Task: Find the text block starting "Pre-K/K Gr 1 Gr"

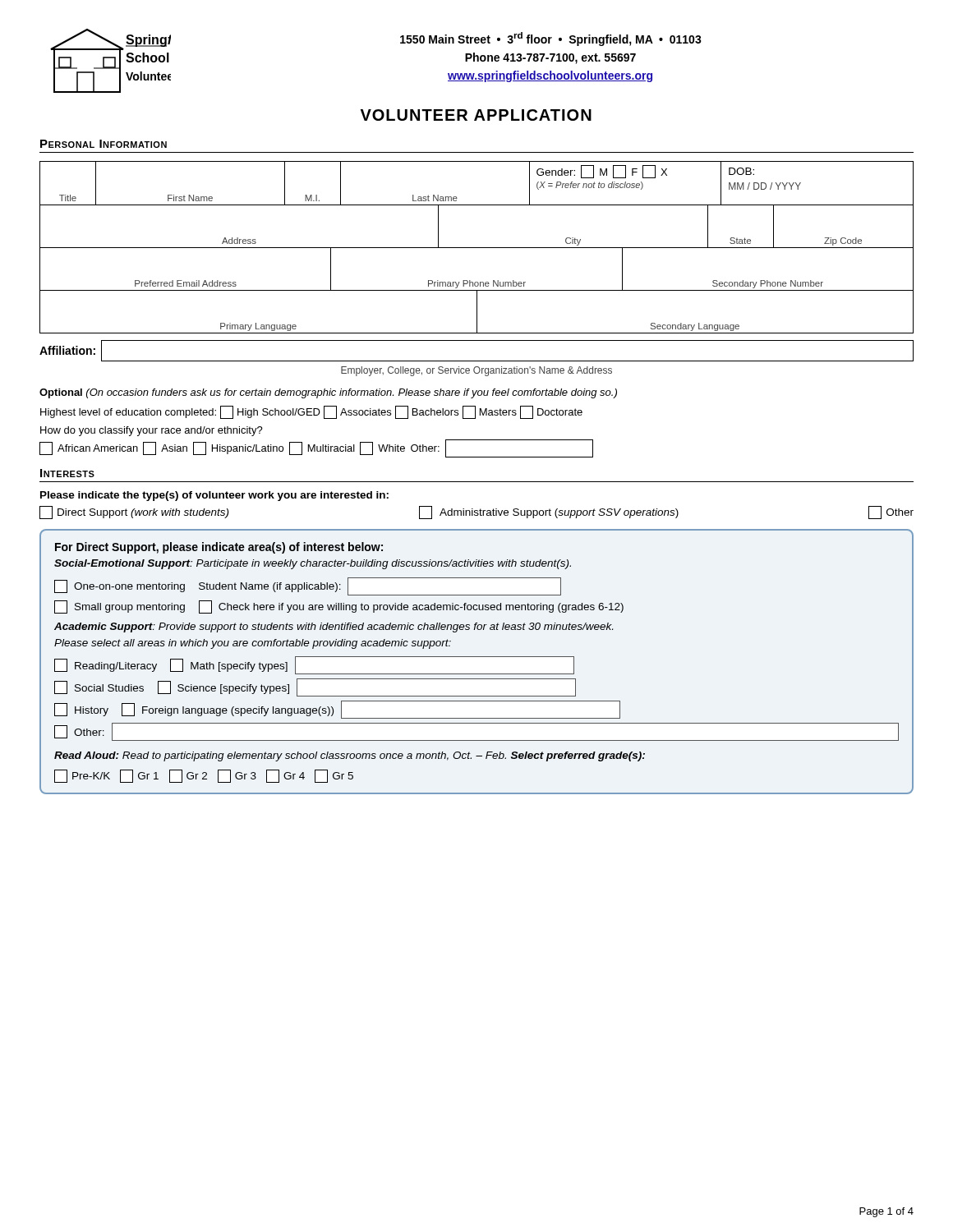Action: pos(204,776)
